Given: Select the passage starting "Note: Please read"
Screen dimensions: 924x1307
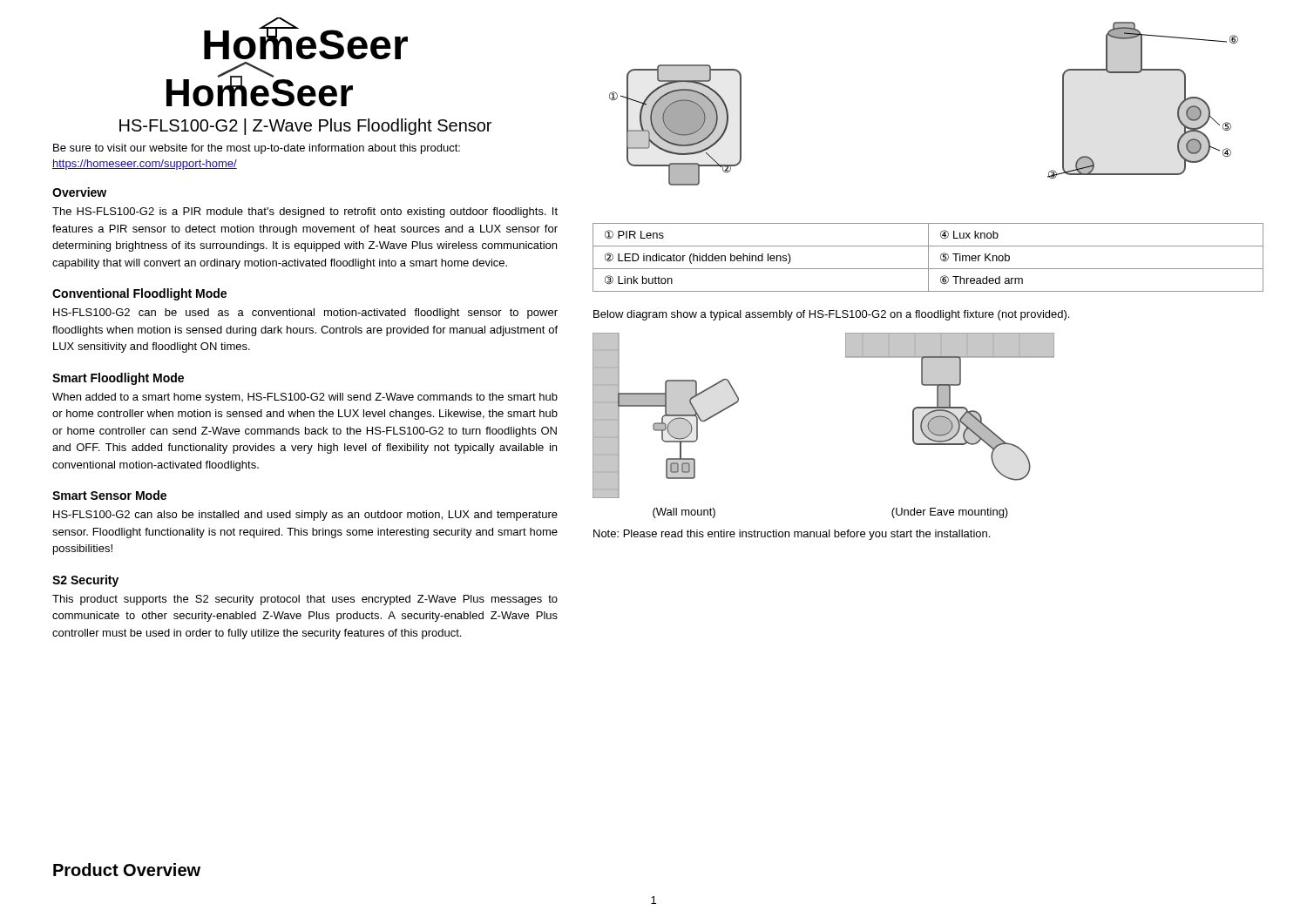Looking at the screenshot, I should coord(792,533).
